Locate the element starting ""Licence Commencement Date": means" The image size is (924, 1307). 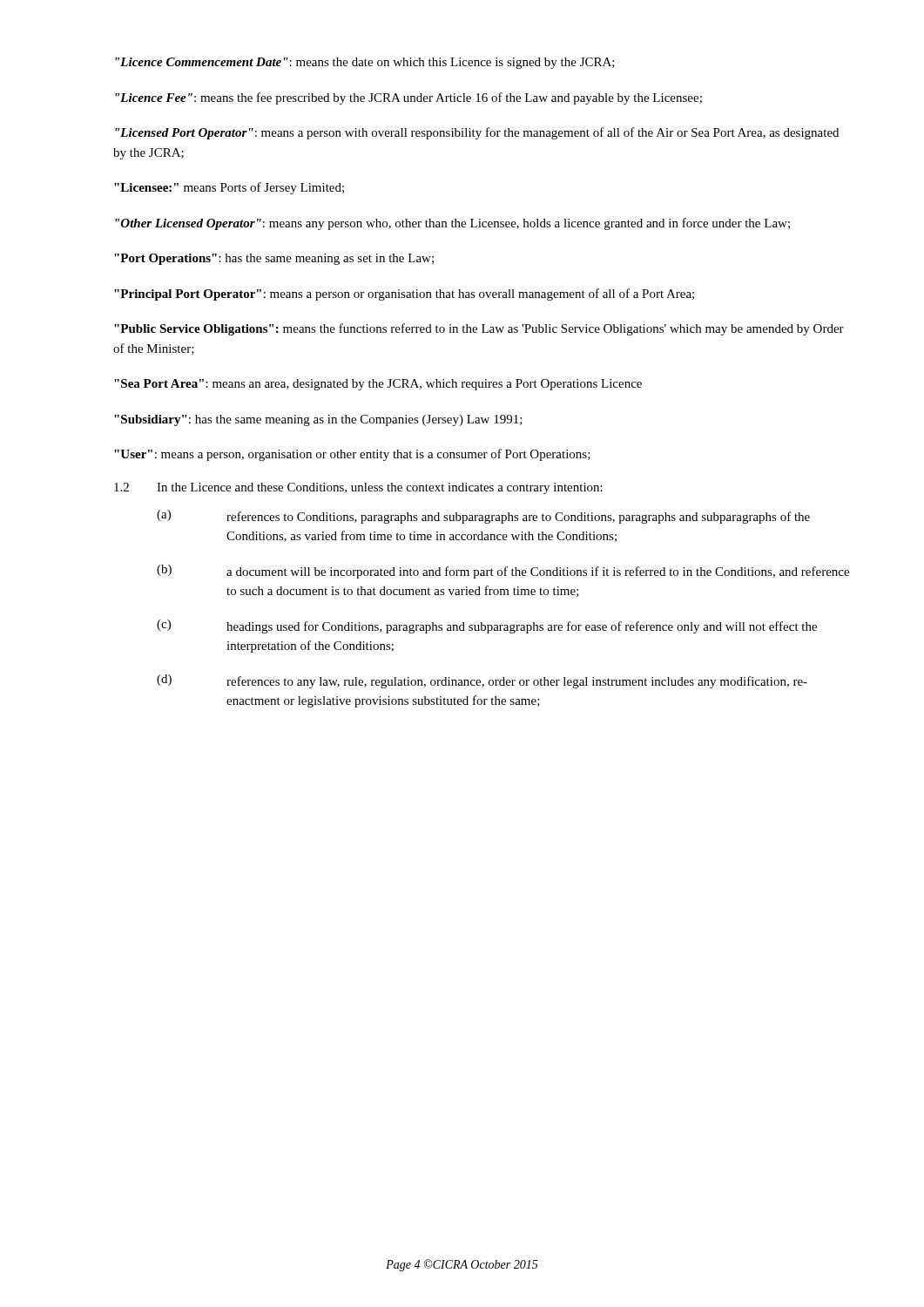(x=364, y=62)
